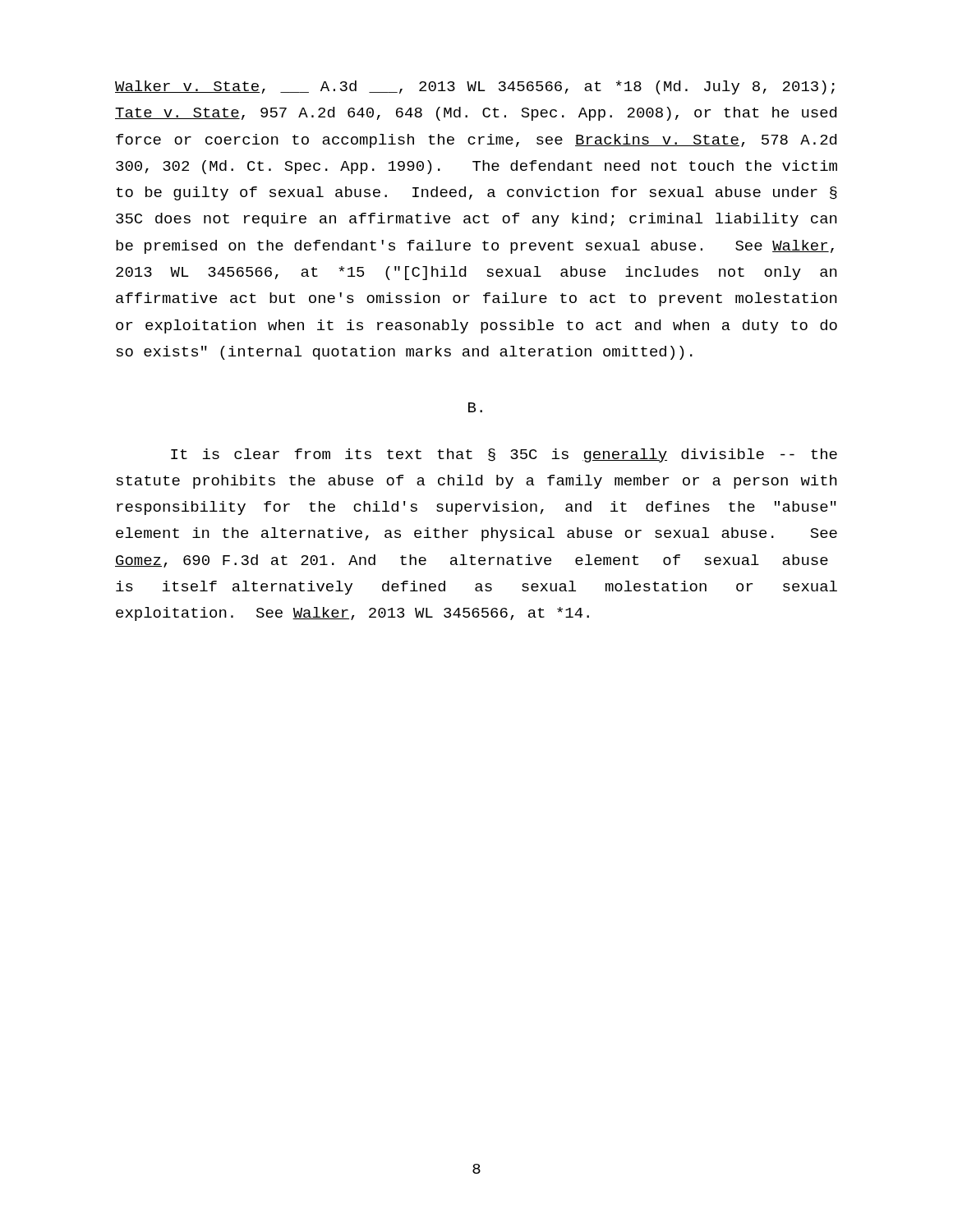
Task: Click on the text block containing "It is clear from"
Action: coord(476,534)
